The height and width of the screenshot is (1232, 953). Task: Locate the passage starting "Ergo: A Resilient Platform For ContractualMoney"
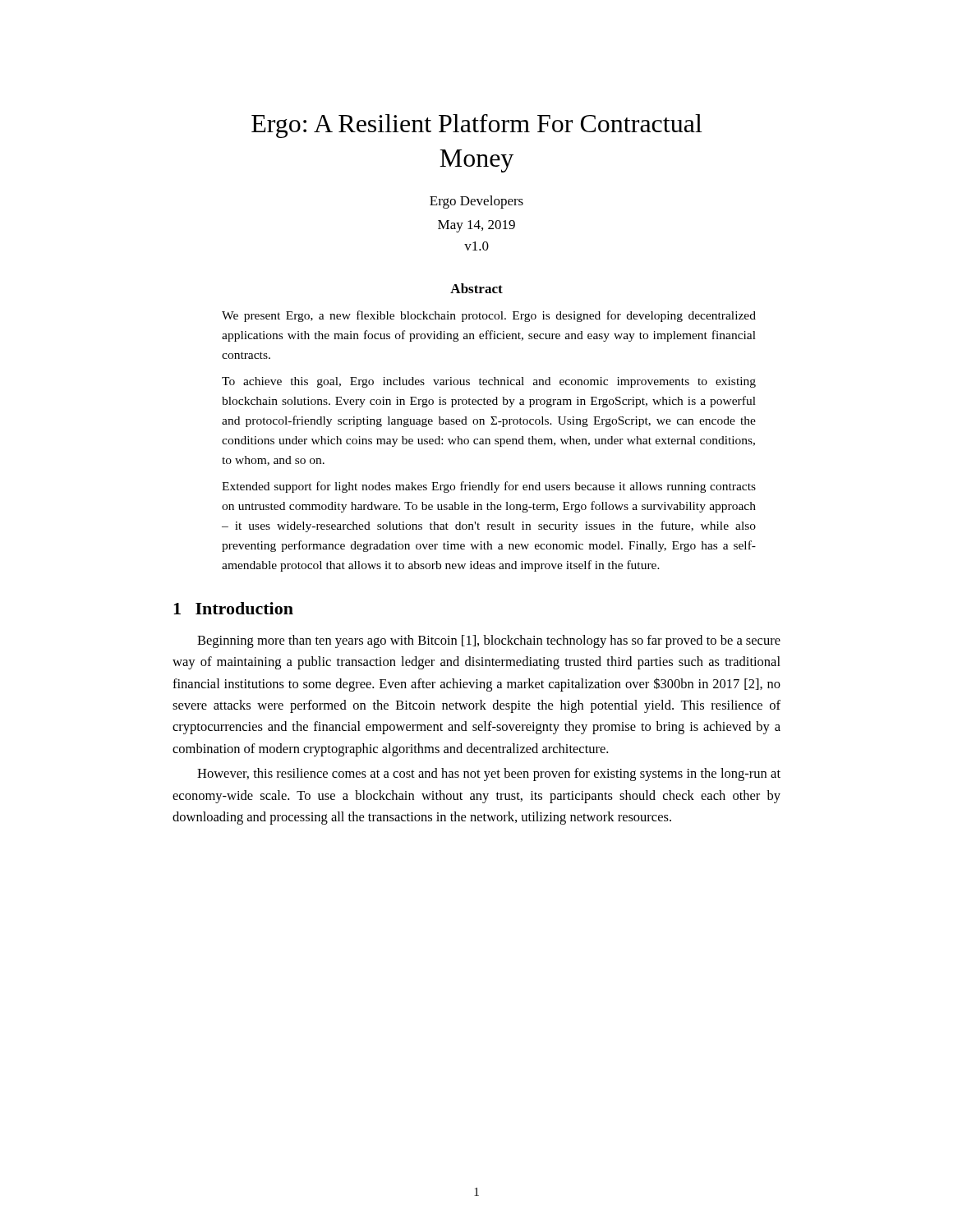pos(476,141)
